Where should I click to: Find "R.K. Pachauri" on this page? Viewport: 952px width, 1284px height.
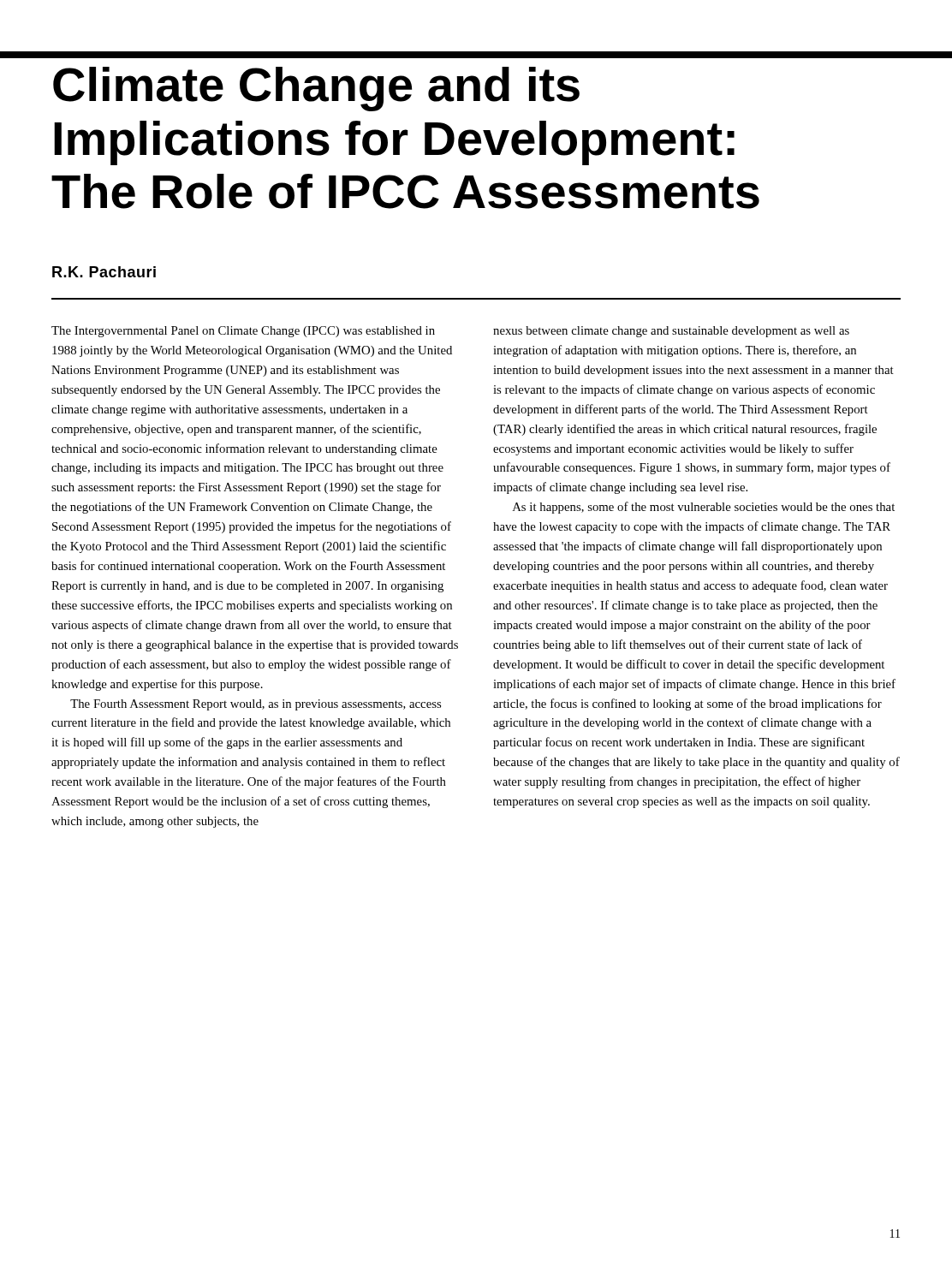click(104, 273)
